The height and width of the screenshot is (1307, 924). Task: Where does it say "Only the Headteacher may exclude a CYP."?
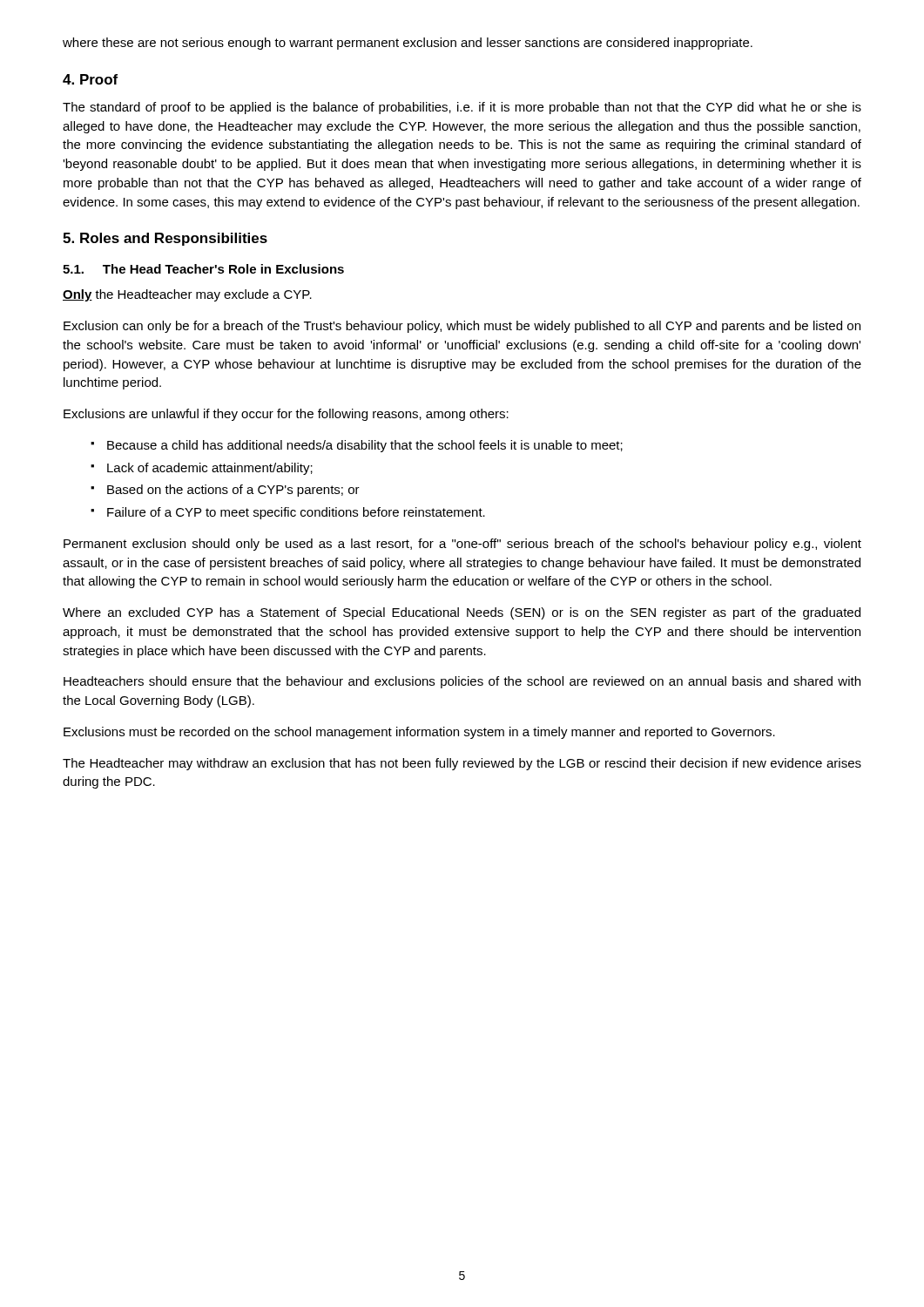point(187,295)
